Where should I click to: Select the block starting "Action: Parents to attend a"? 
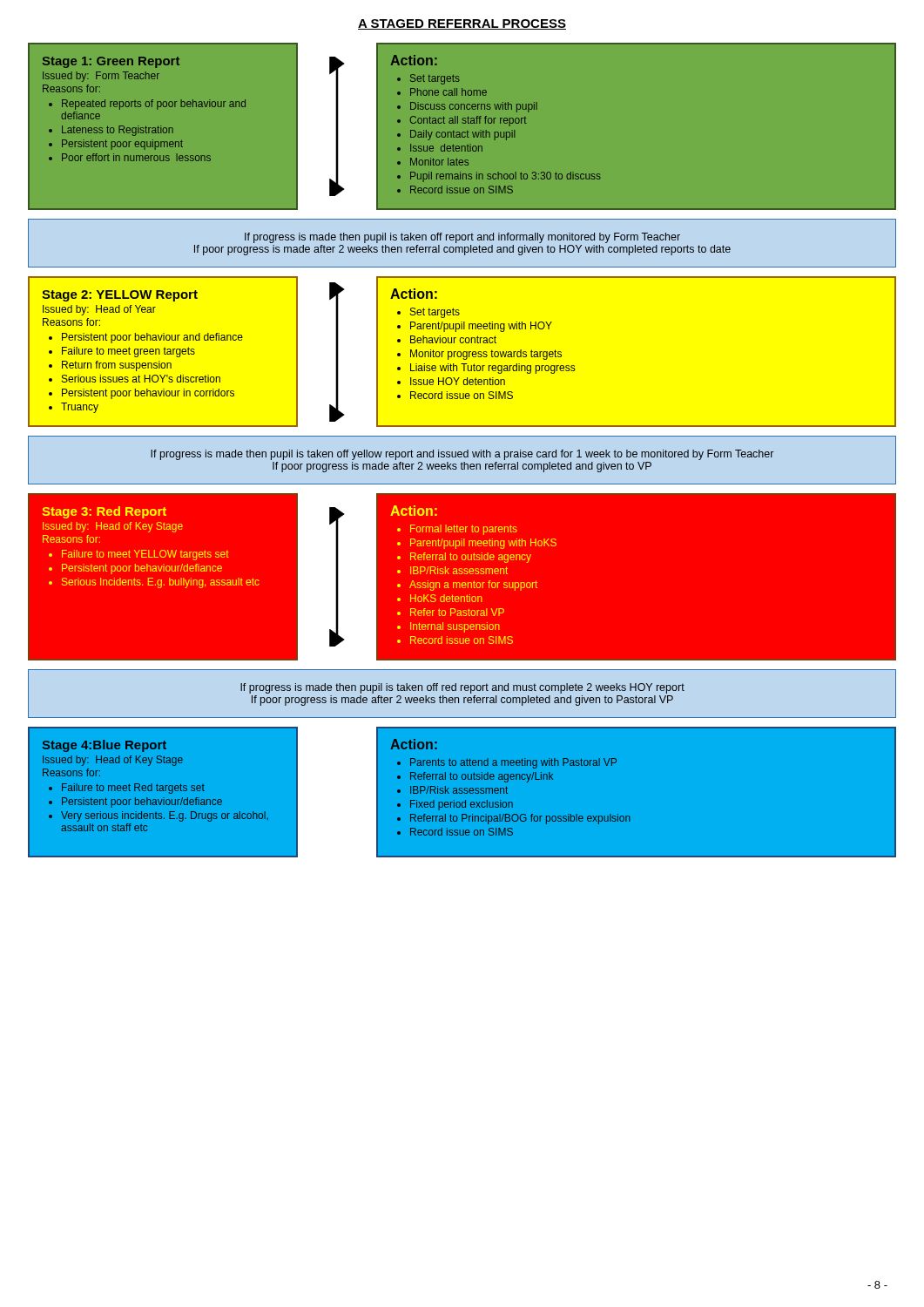(414, 744)
